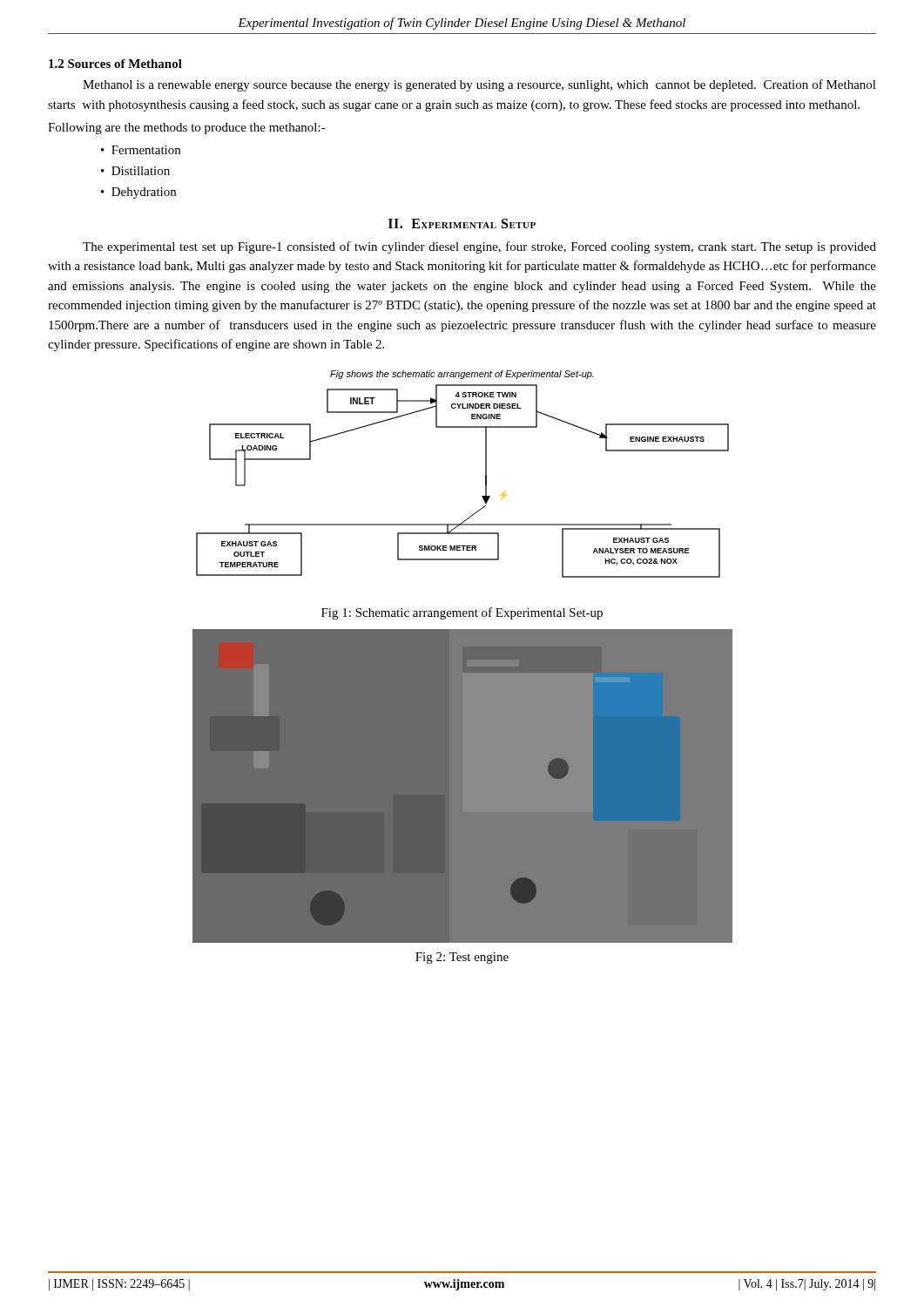Navigate to the passage starting "• Dehydration"
Viewport: 924px width, 1307px height.
(138, 191)
